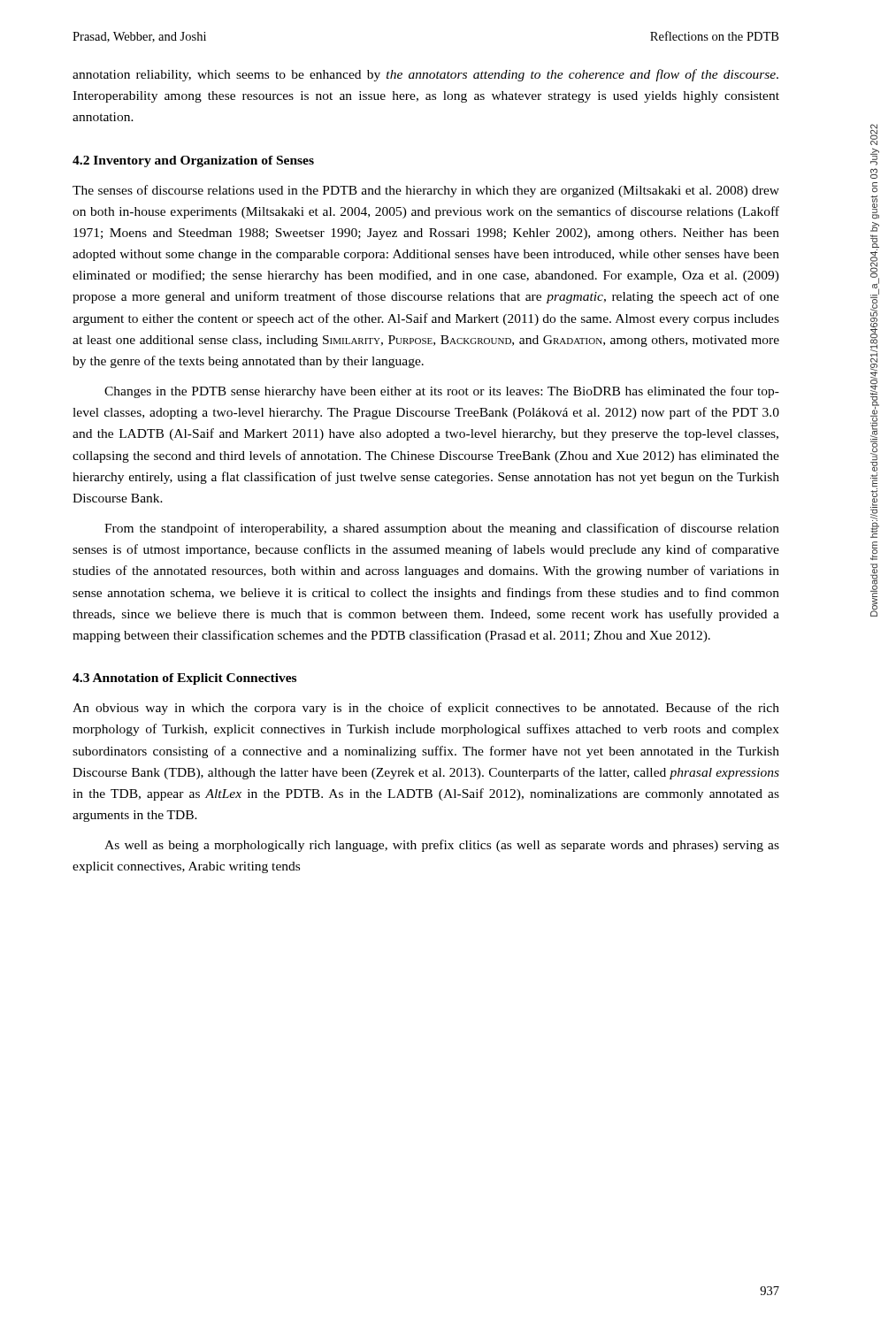Click on the region starting "4.2 Inventory and Organization"
The height and width of the screenshot is (1327, 896).
point(193,159)
